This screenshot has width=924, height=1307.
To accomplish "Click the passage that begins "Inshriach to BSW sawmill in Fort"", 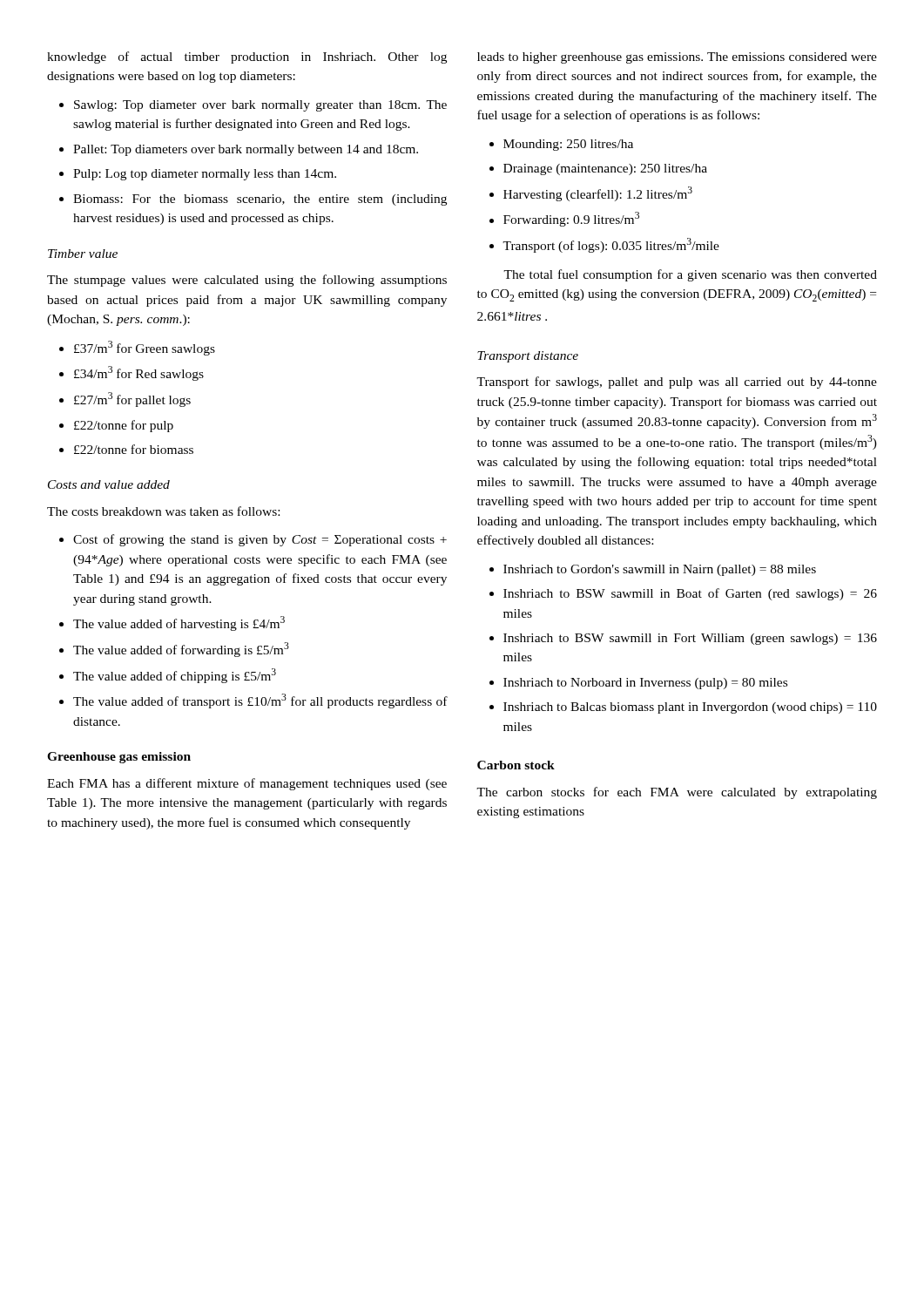I will pyautogui.click(x=690, y=648).
